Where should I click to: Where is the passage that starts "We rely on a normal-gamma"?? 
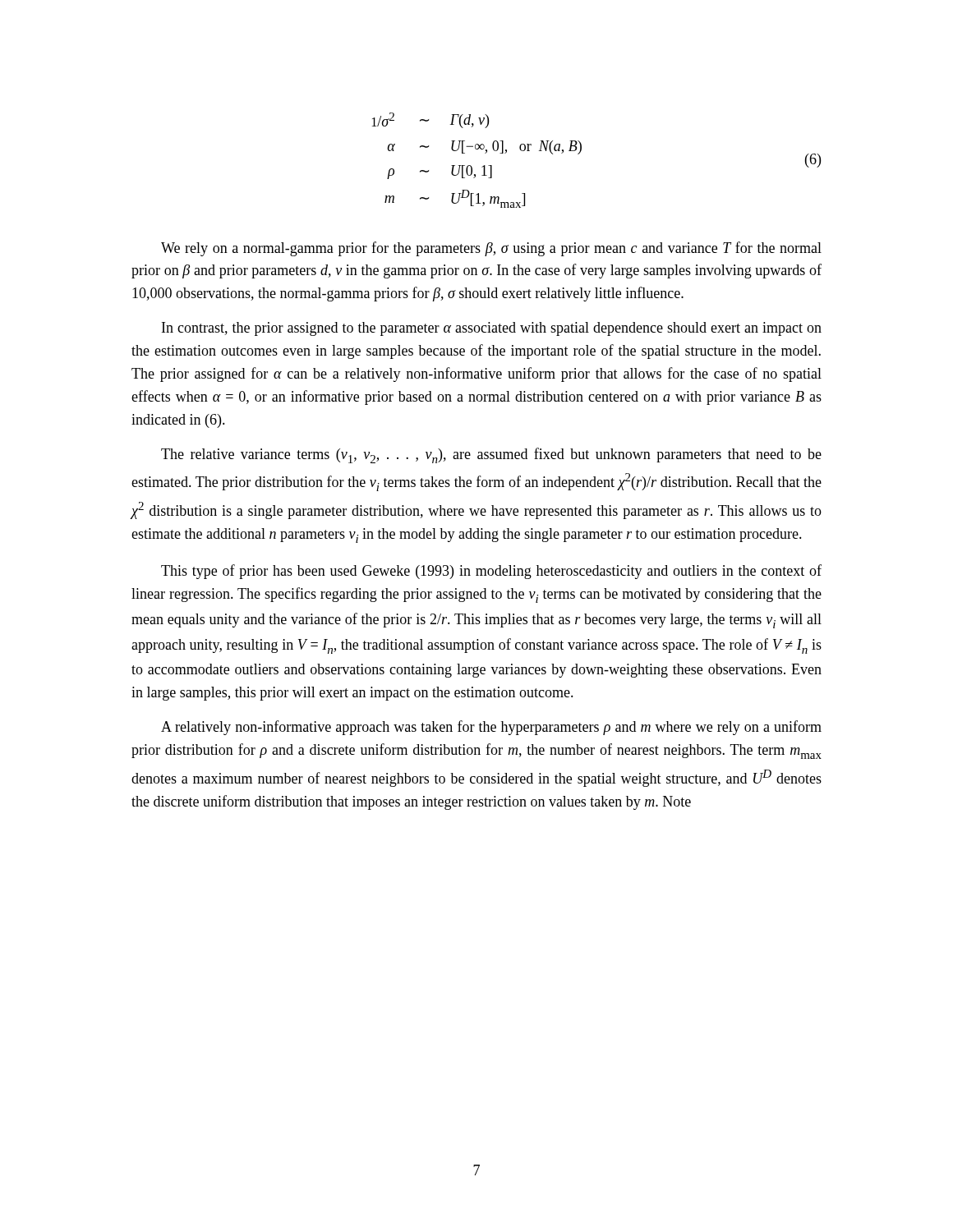pos(476,271)
